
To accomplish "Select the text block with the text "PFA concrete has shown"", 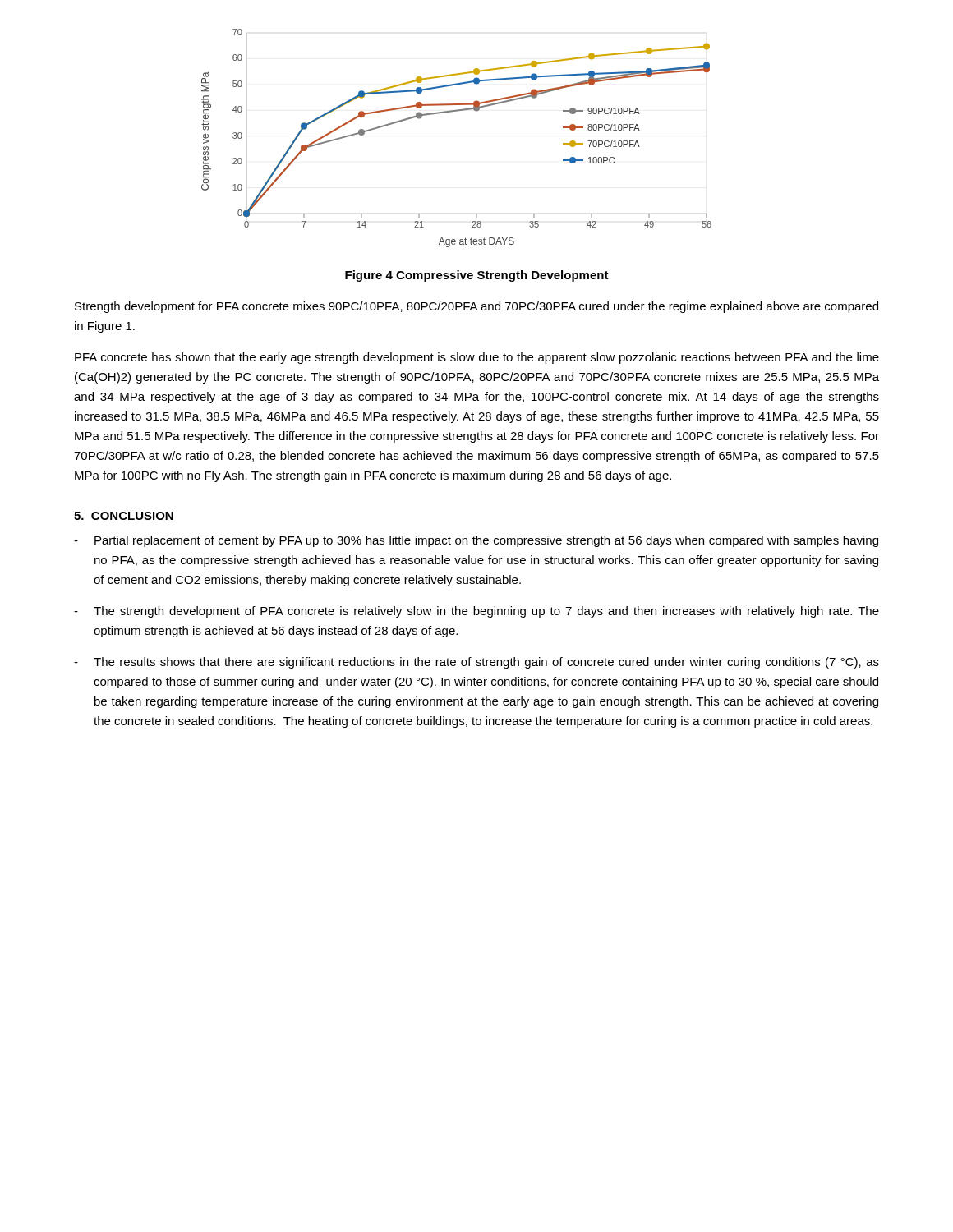I will pyautogui.click(x=476, y=416).
